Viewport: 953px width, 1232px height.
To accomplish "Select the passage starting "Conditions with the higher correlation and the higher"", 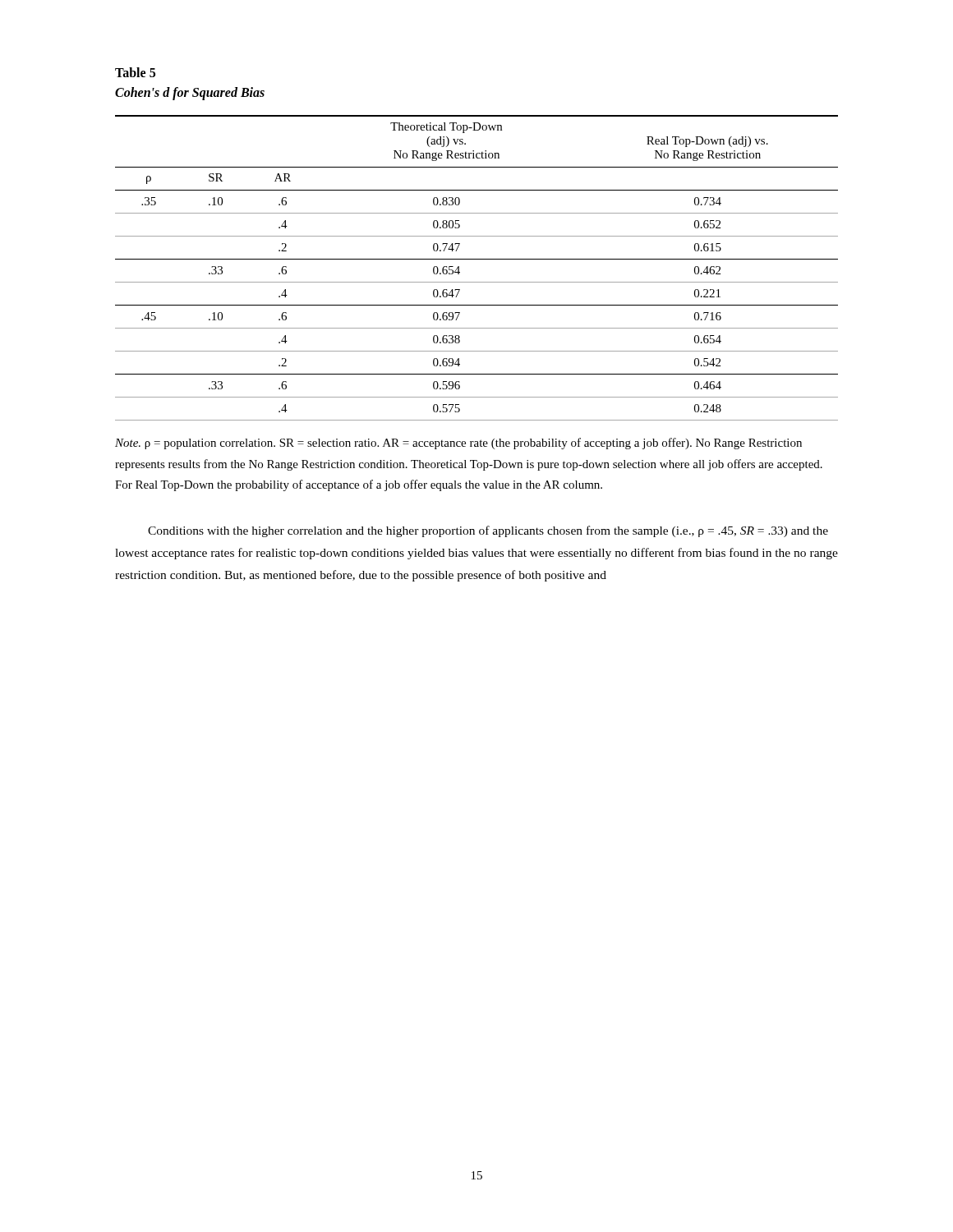I will (x=476, y=552).
